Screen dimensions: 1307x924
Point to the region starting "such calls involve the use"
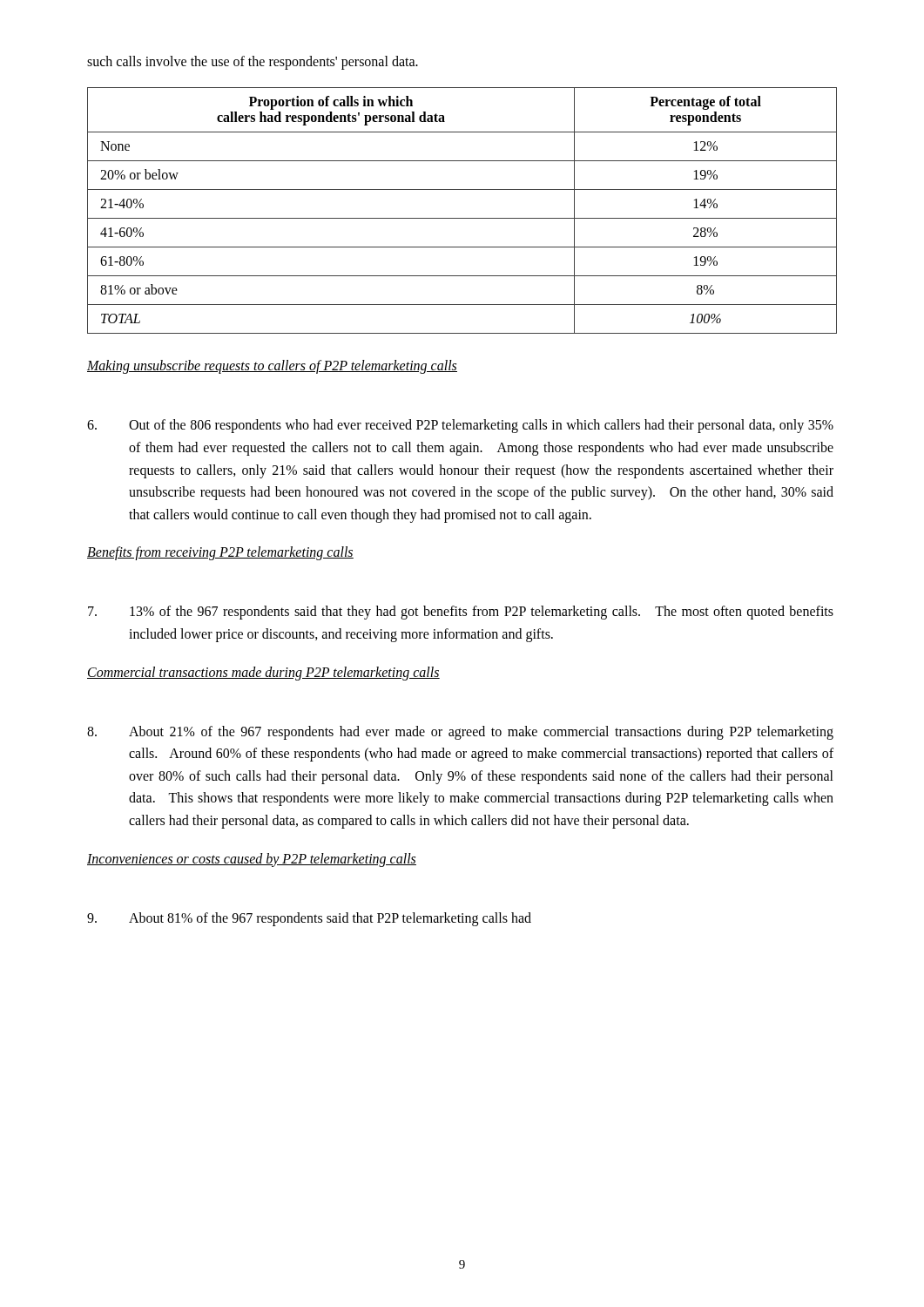click(253, 61)
